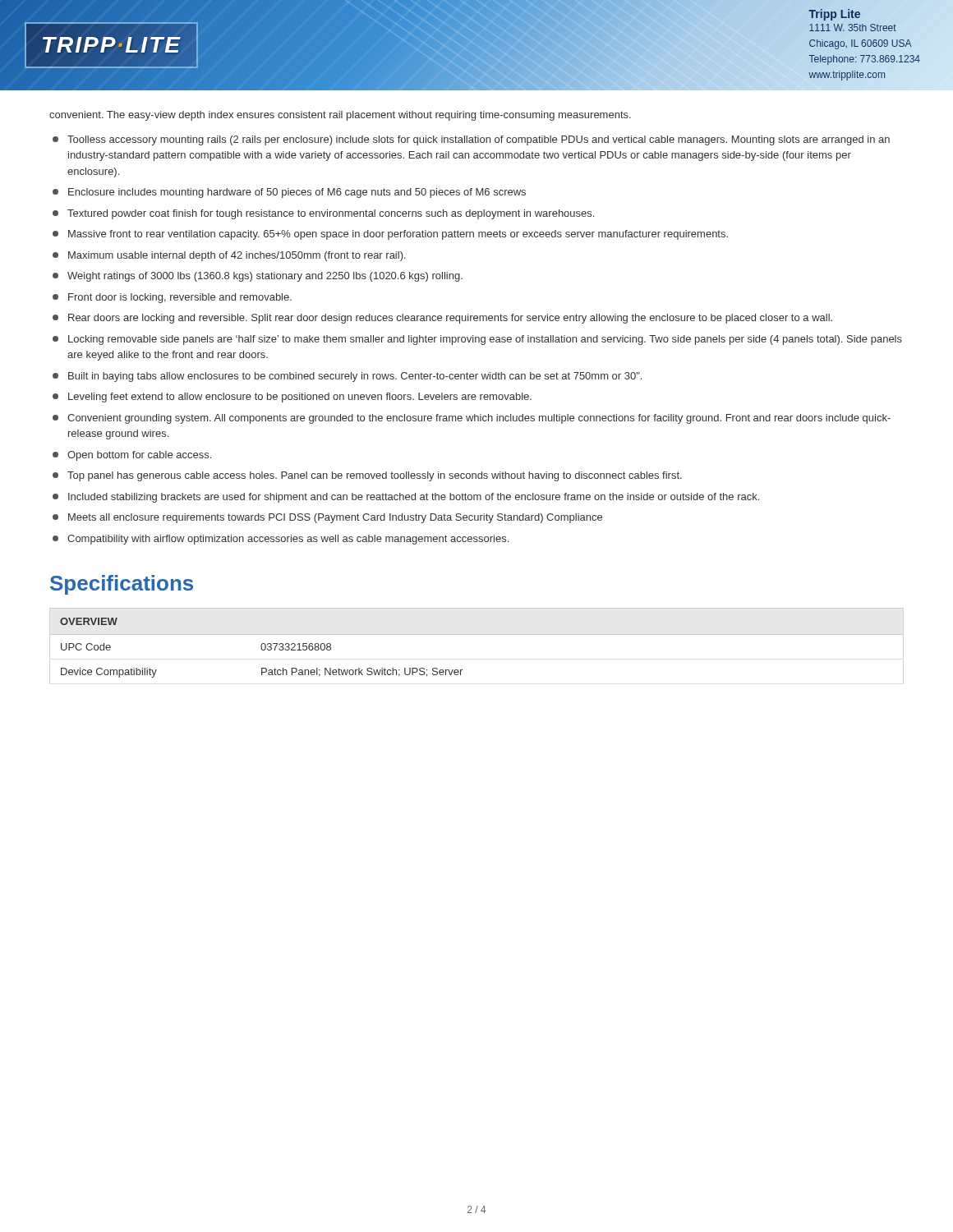Viewport: 953px width, 1232px height.
Task: Click the passage that begins "Maximum usable internal depth of"
Action: pyautogui.click(x=237, y=255)
